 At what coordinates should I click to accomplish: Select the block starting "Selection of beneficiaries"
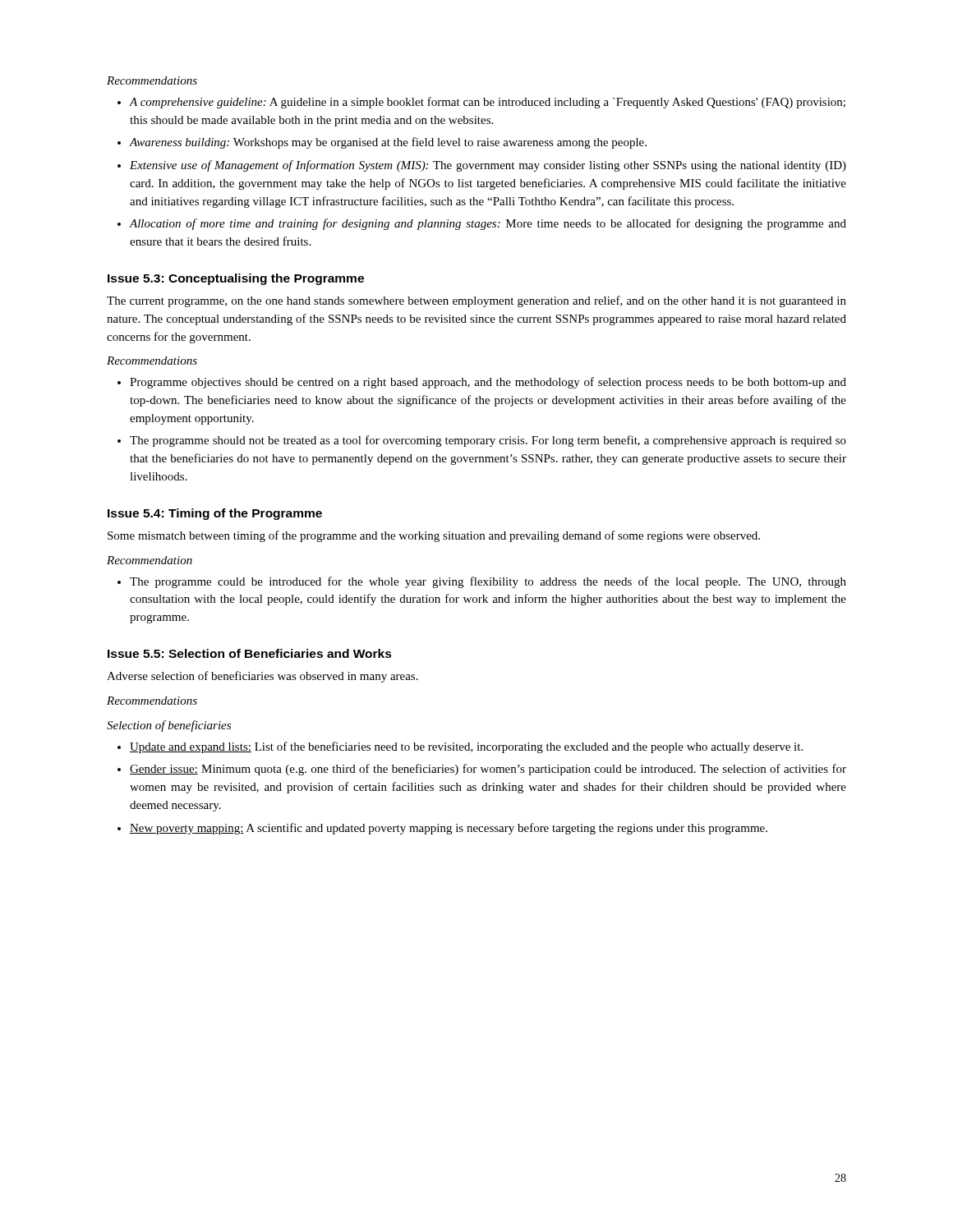(x=169, y=725)
